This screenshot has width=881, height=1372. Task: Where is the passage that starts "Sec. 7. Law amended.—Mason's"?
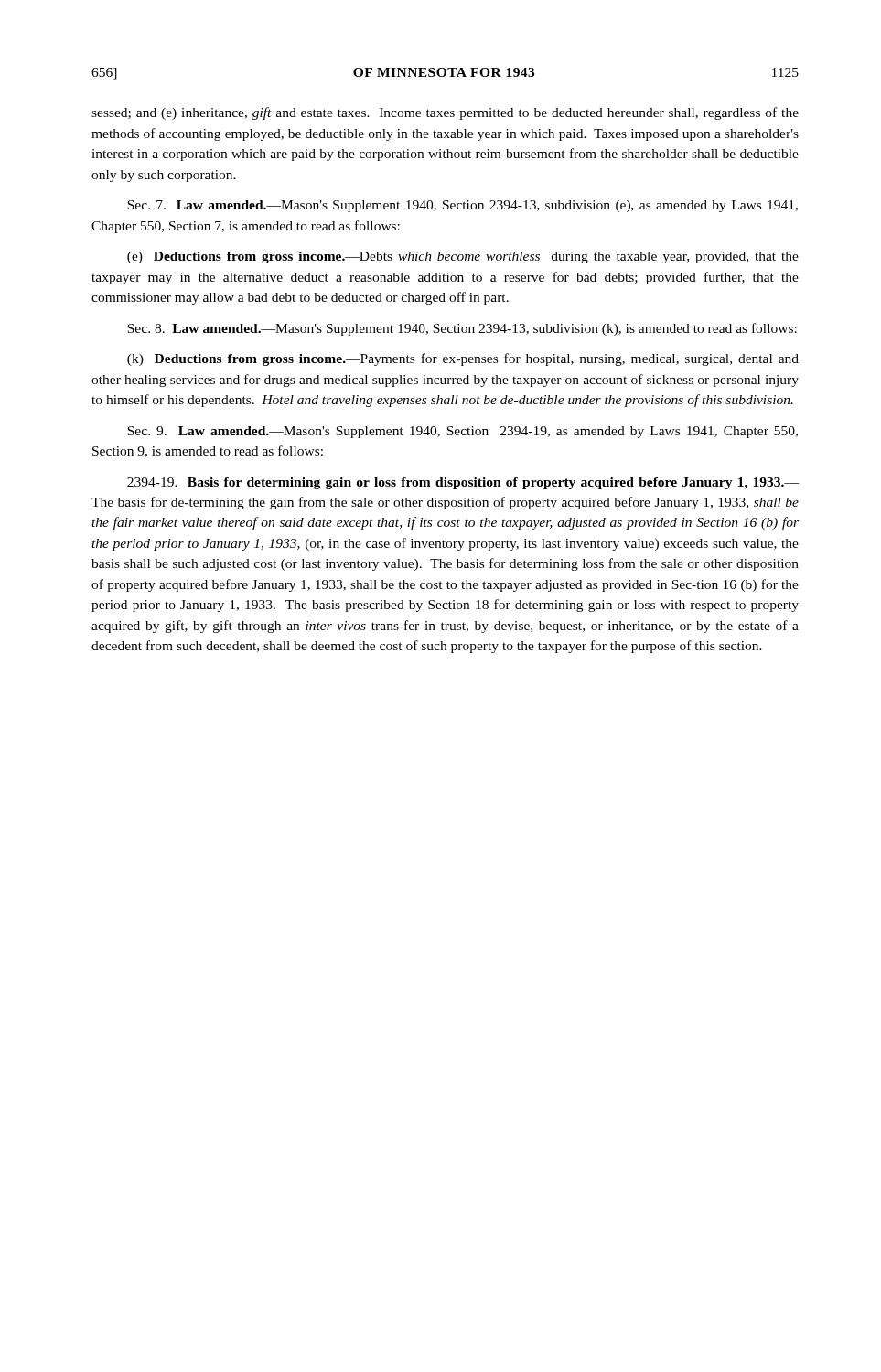445,215
